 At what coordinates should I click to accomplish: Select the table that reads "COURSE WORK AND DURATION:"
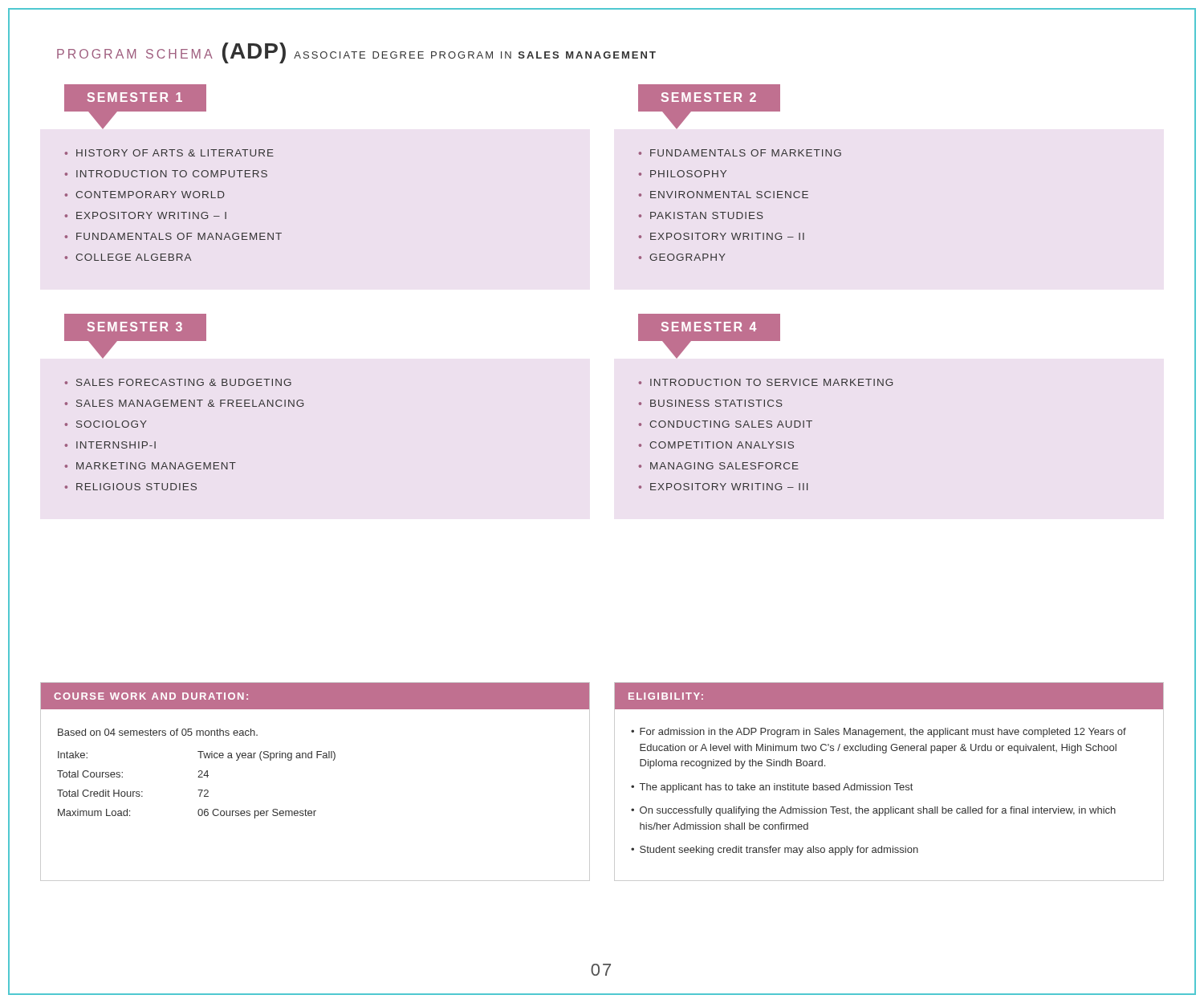click(x=315, y=781)
